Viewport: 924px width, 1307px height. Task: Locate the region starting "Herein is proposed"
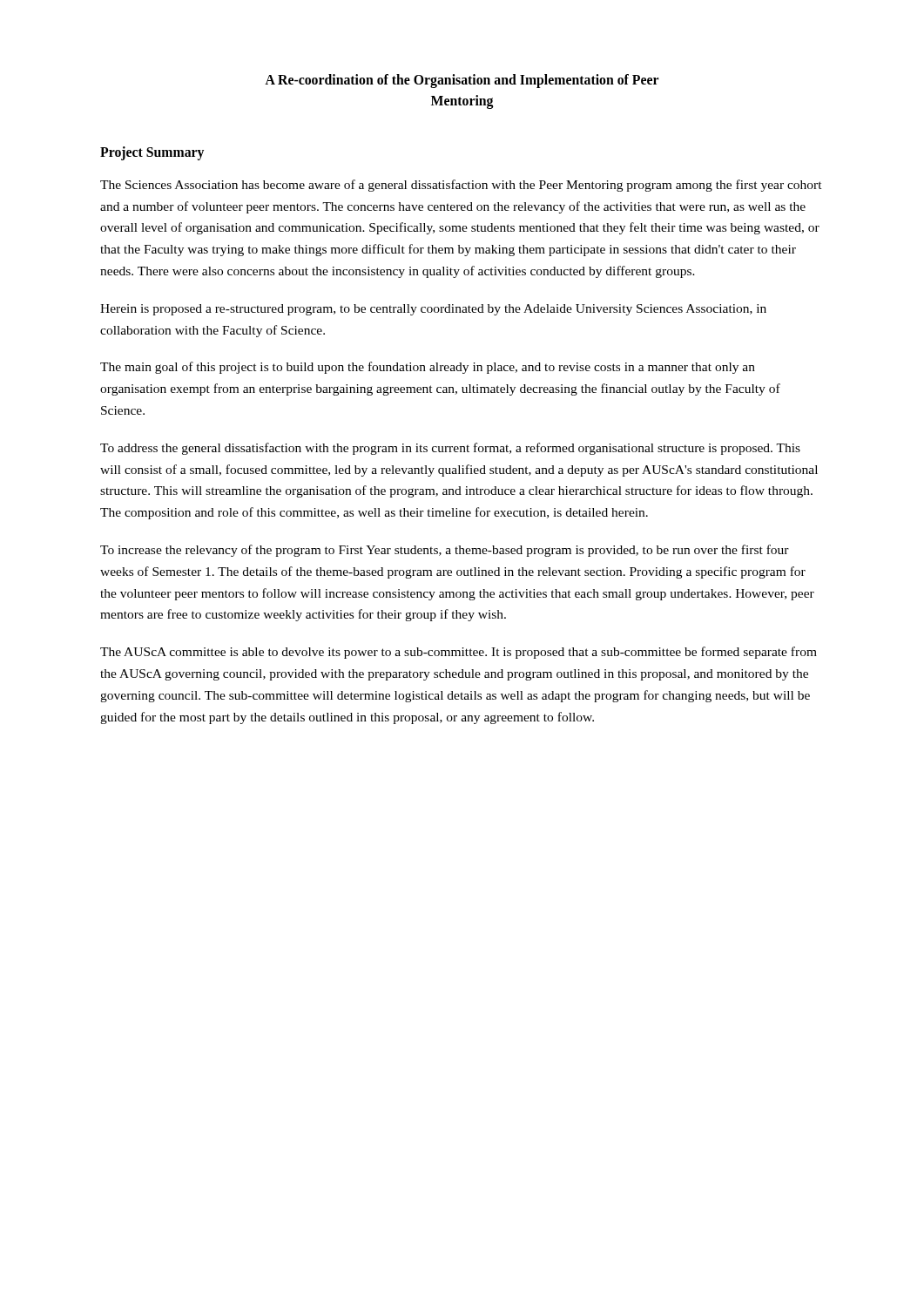pyautogui.click(x=433, y=319)
